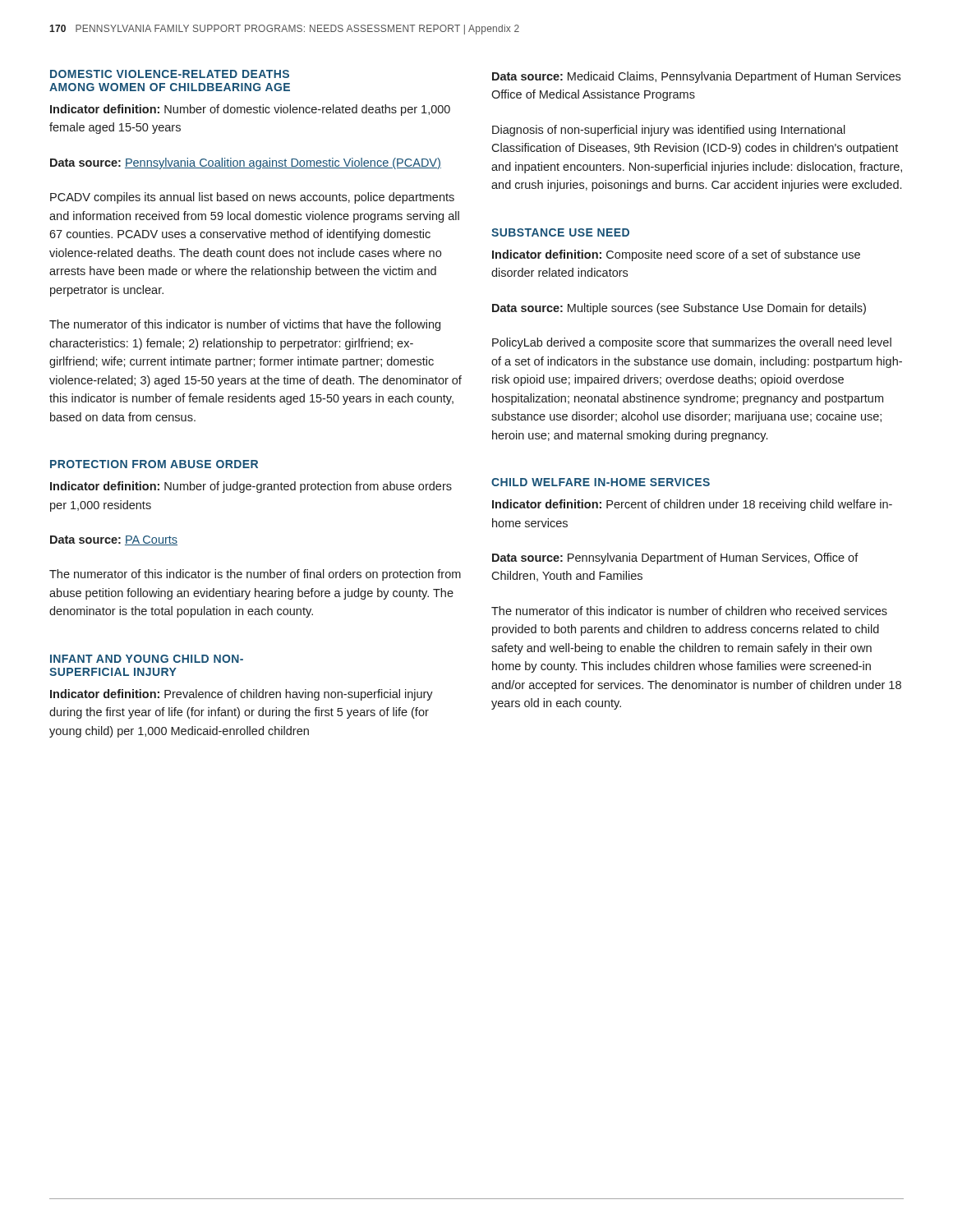Navigate to the passage starting "Data source: Medicaid Claims, Pennsylvania Department"
This screenshot has height=1232, width=953.
[x=698, y=86]
